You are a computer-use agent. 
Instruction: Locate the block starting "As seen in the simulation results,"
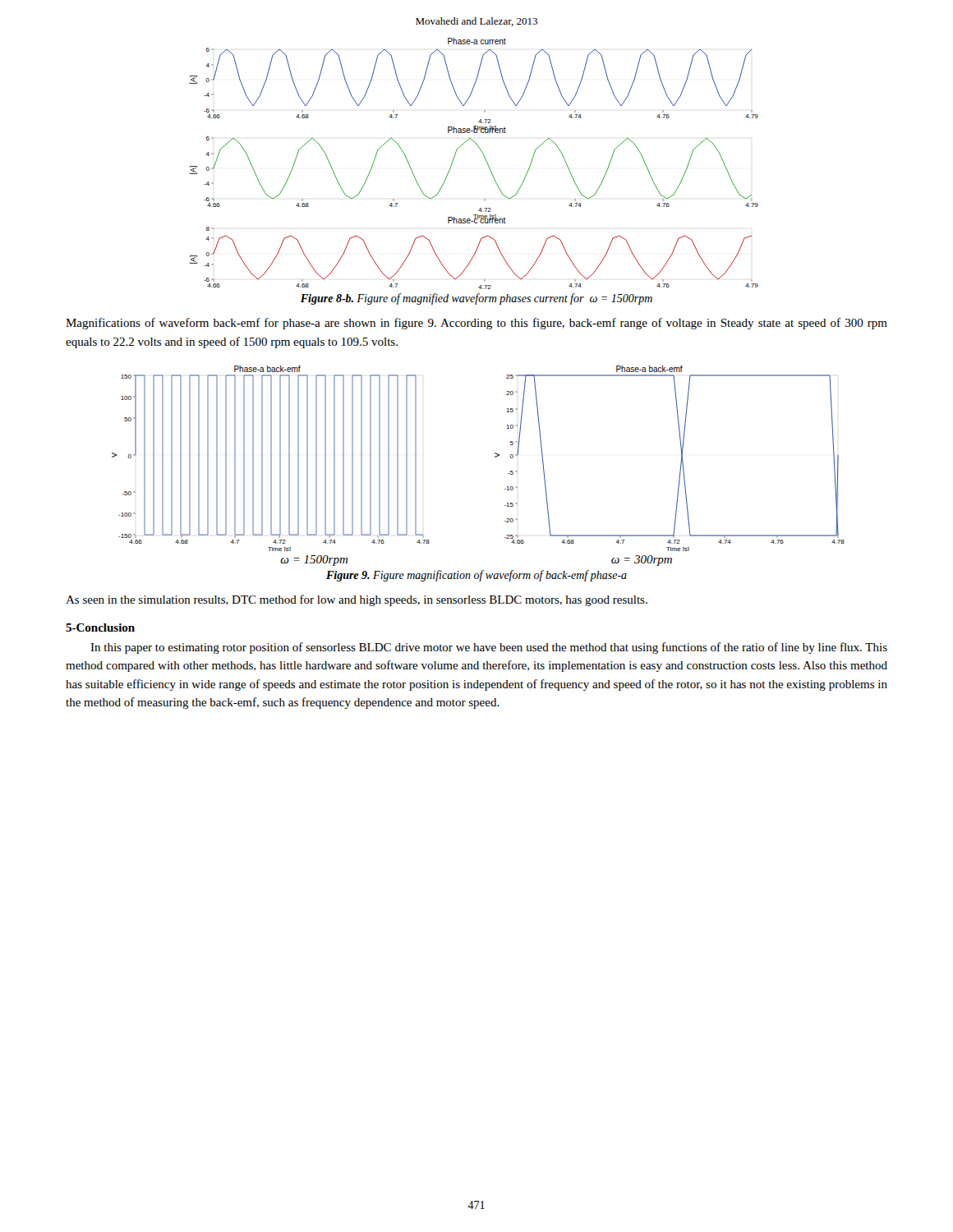[x=357, y=600]
